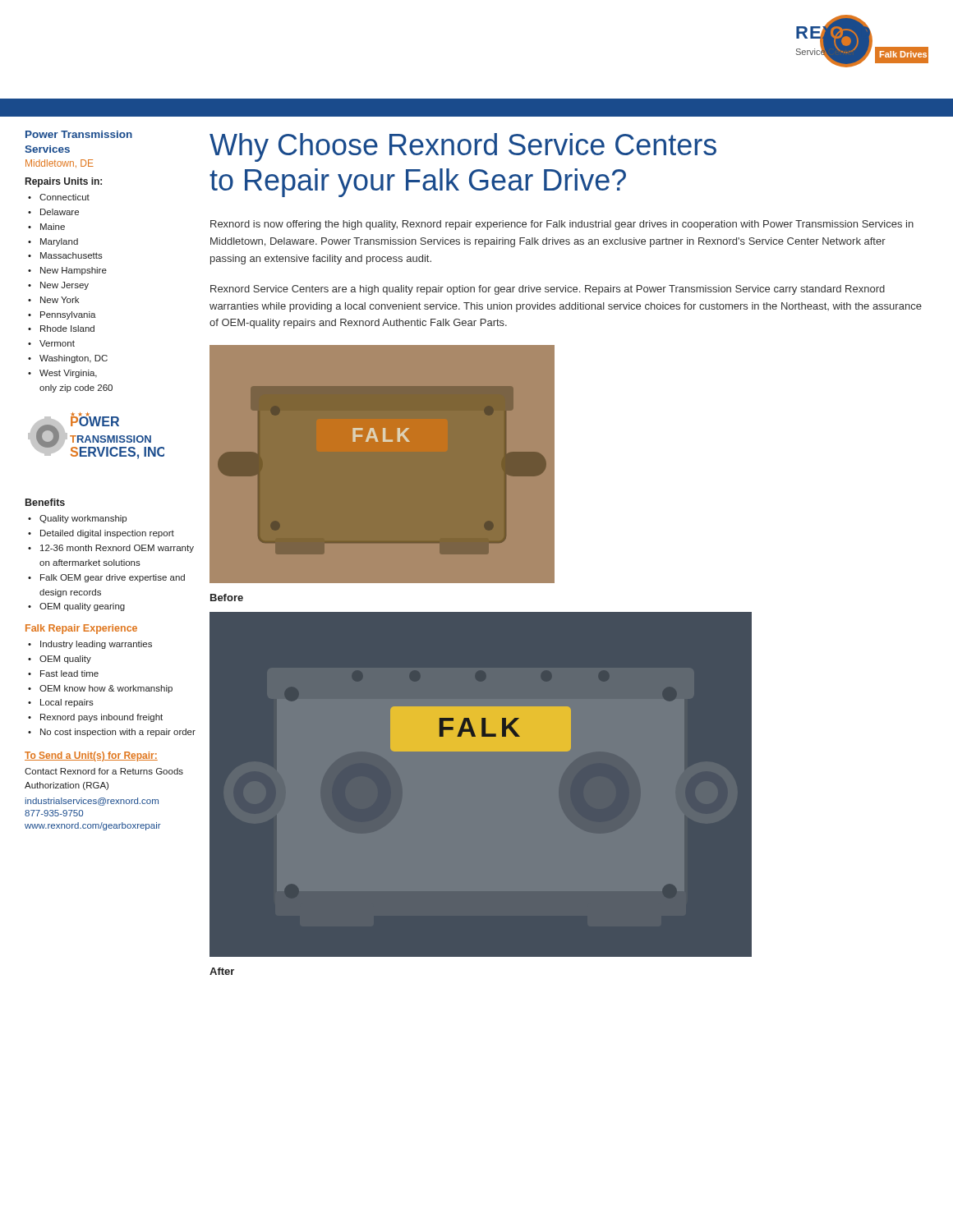
Task: Locate the element starting "12-36 month Rexnord OEM warranty on aftermarket solutions"
Action: point(117,555)
